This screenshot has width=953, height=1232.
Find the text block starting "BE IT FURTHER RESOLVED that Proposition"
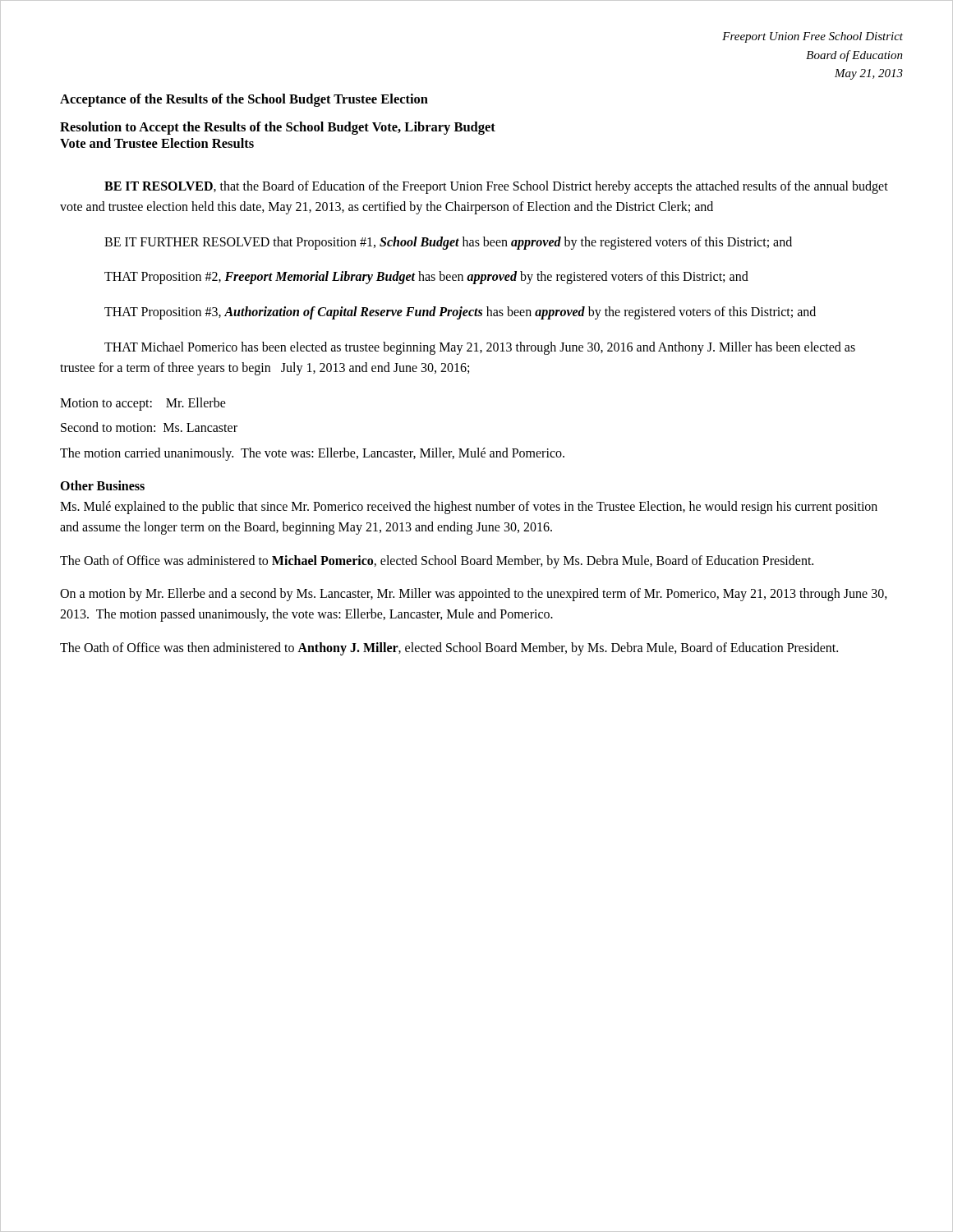coord(426,242)
